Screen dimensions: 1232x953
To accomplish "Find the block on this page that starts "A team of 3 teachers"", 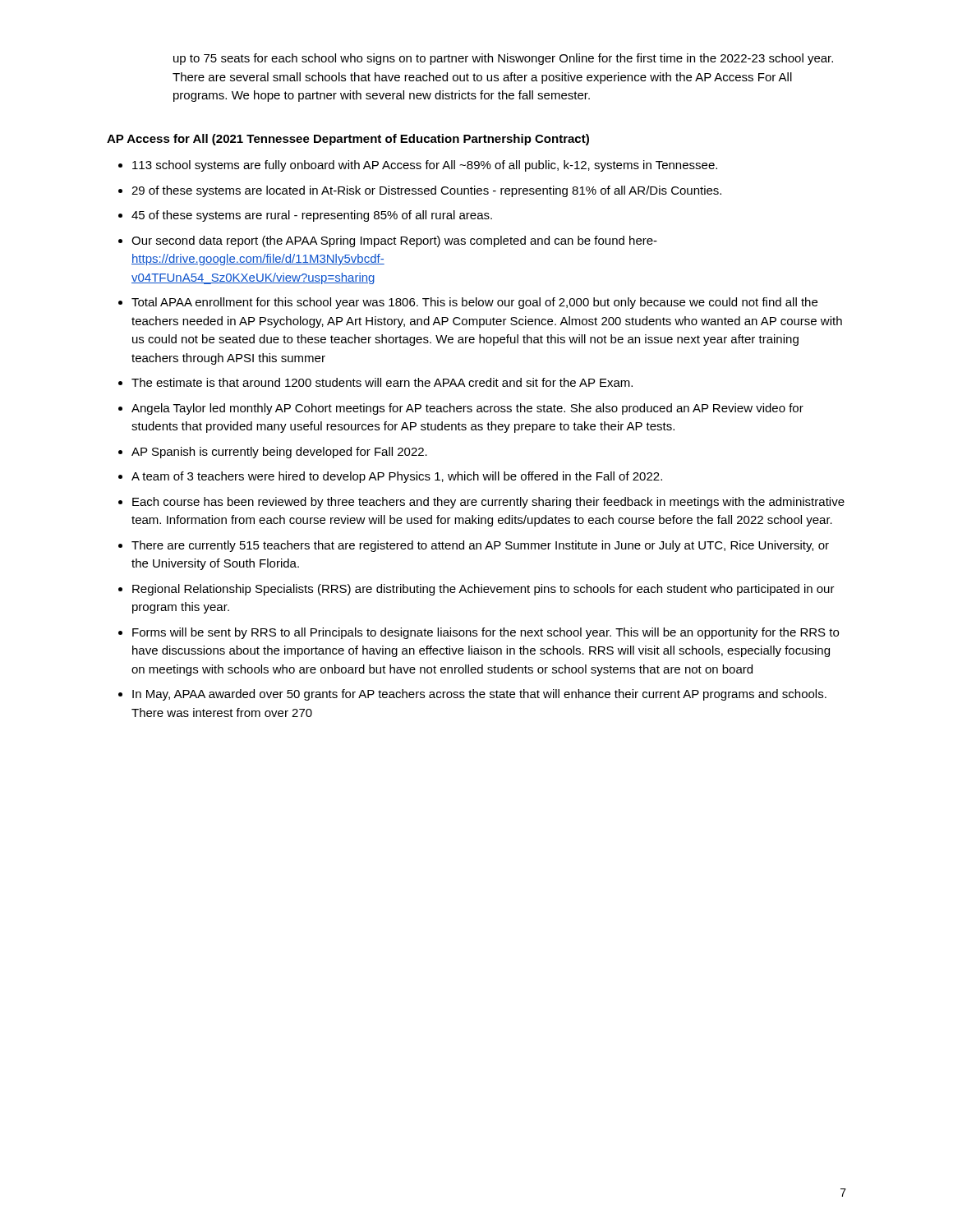I will pos(397,476).
